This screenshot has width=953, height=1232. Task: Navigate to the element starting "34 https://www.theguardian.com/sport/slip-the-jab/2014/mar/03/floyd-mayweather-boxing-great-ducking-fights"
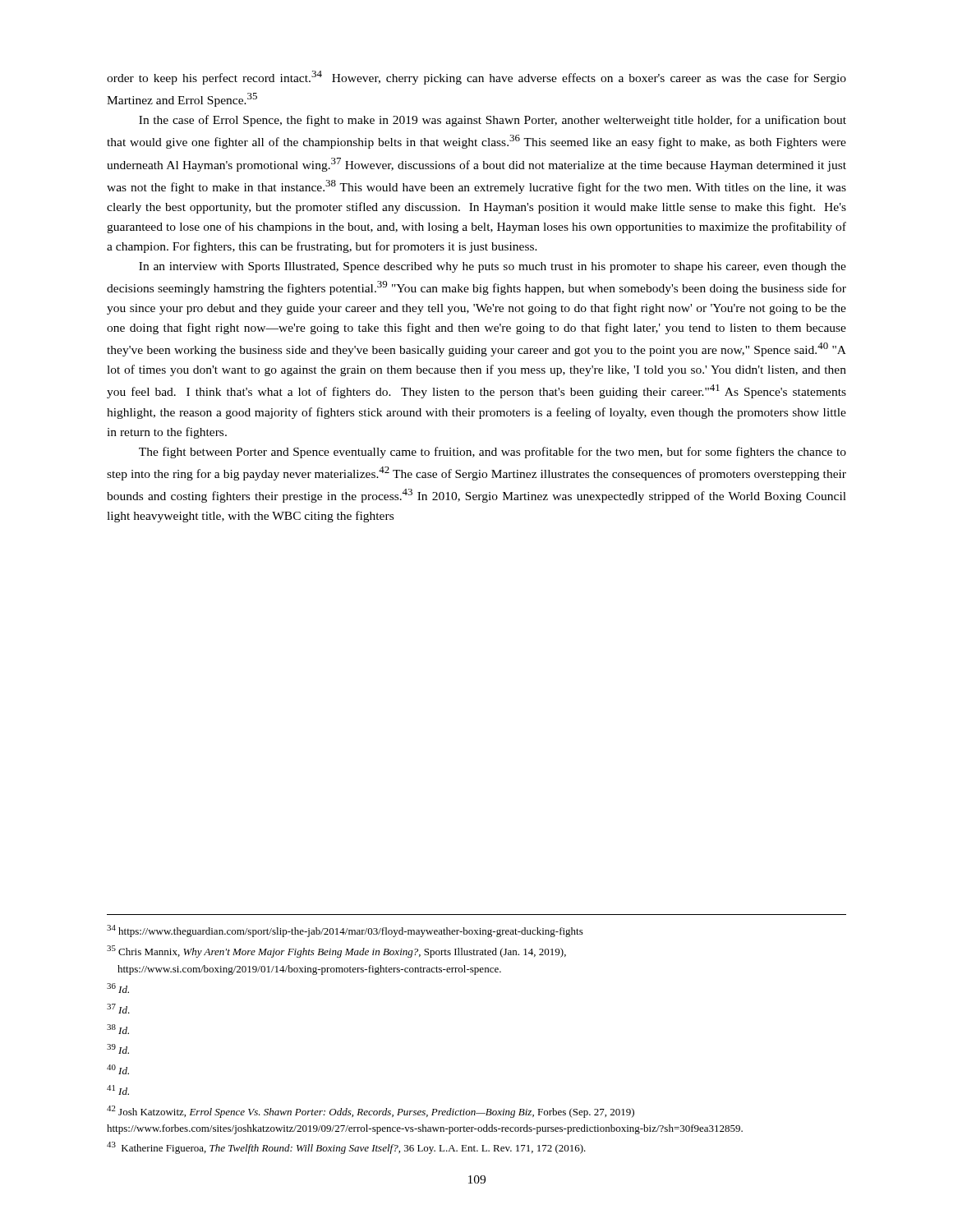345,930
